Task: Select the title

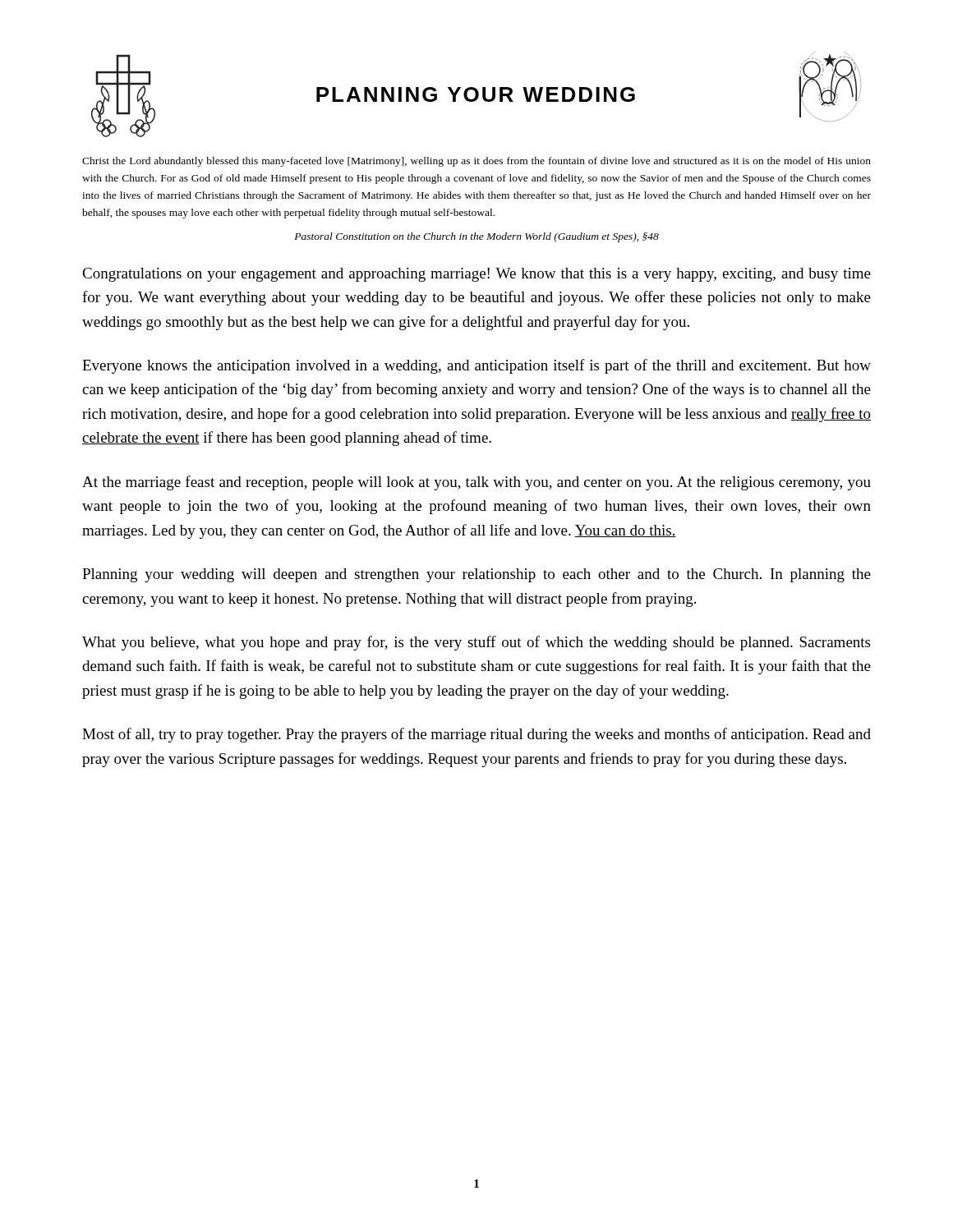Action: click(476, 94)
